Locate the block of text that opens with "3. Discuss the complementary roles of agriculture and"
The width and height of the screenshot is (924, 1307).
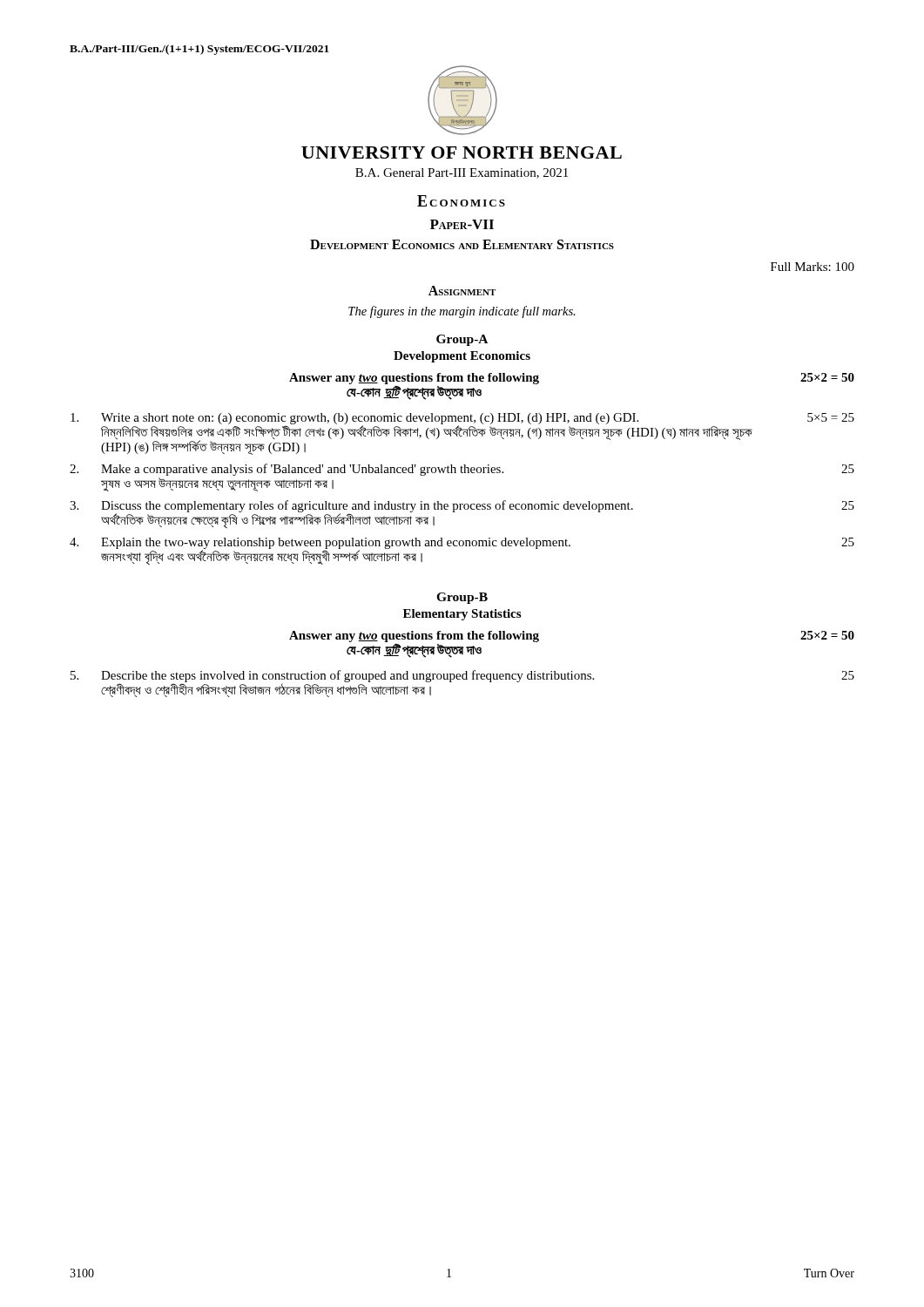[462, 513]
